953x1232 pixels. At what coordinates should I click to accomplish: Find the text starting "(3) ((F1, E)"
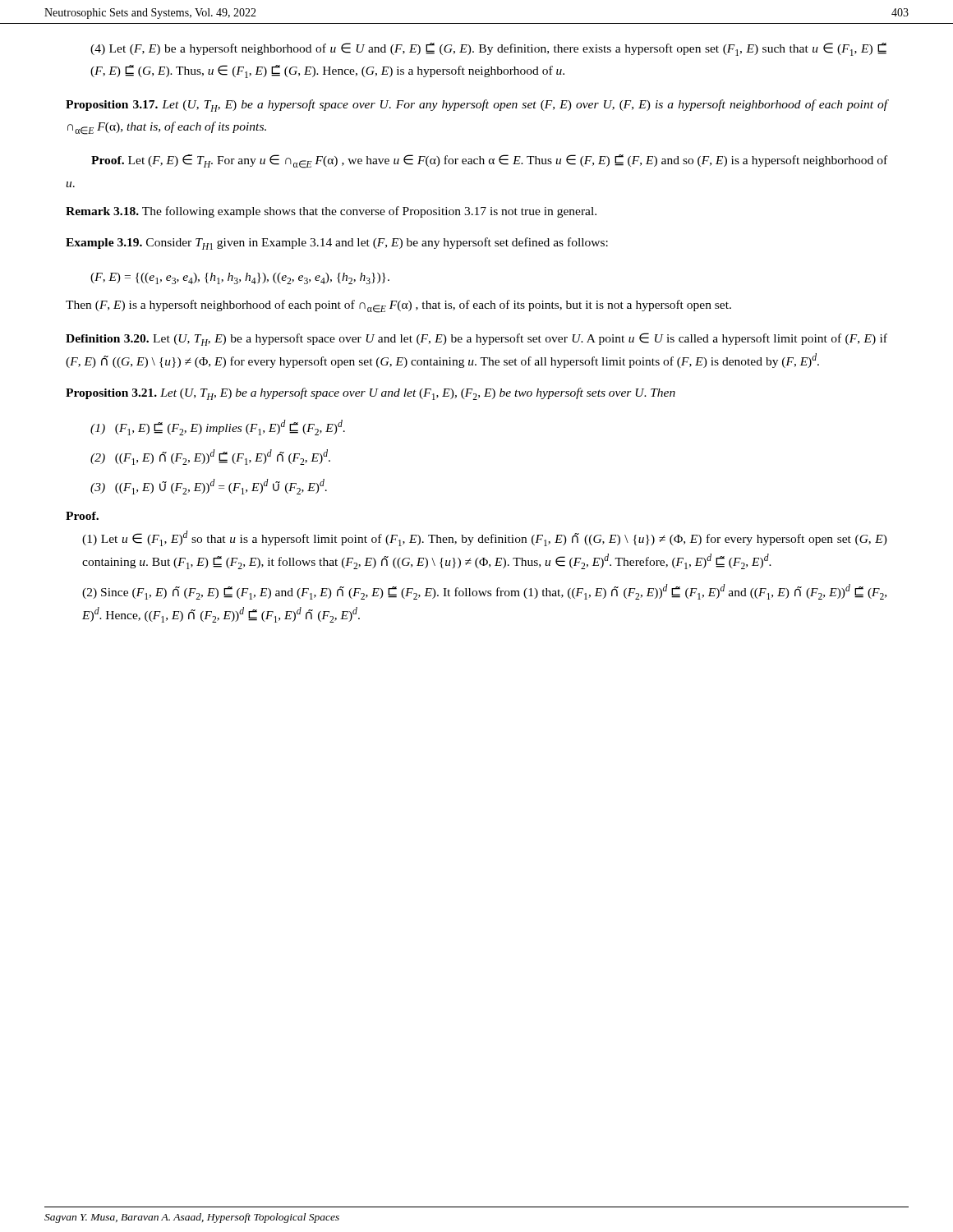pyautogui.click(x=209, y=488)
